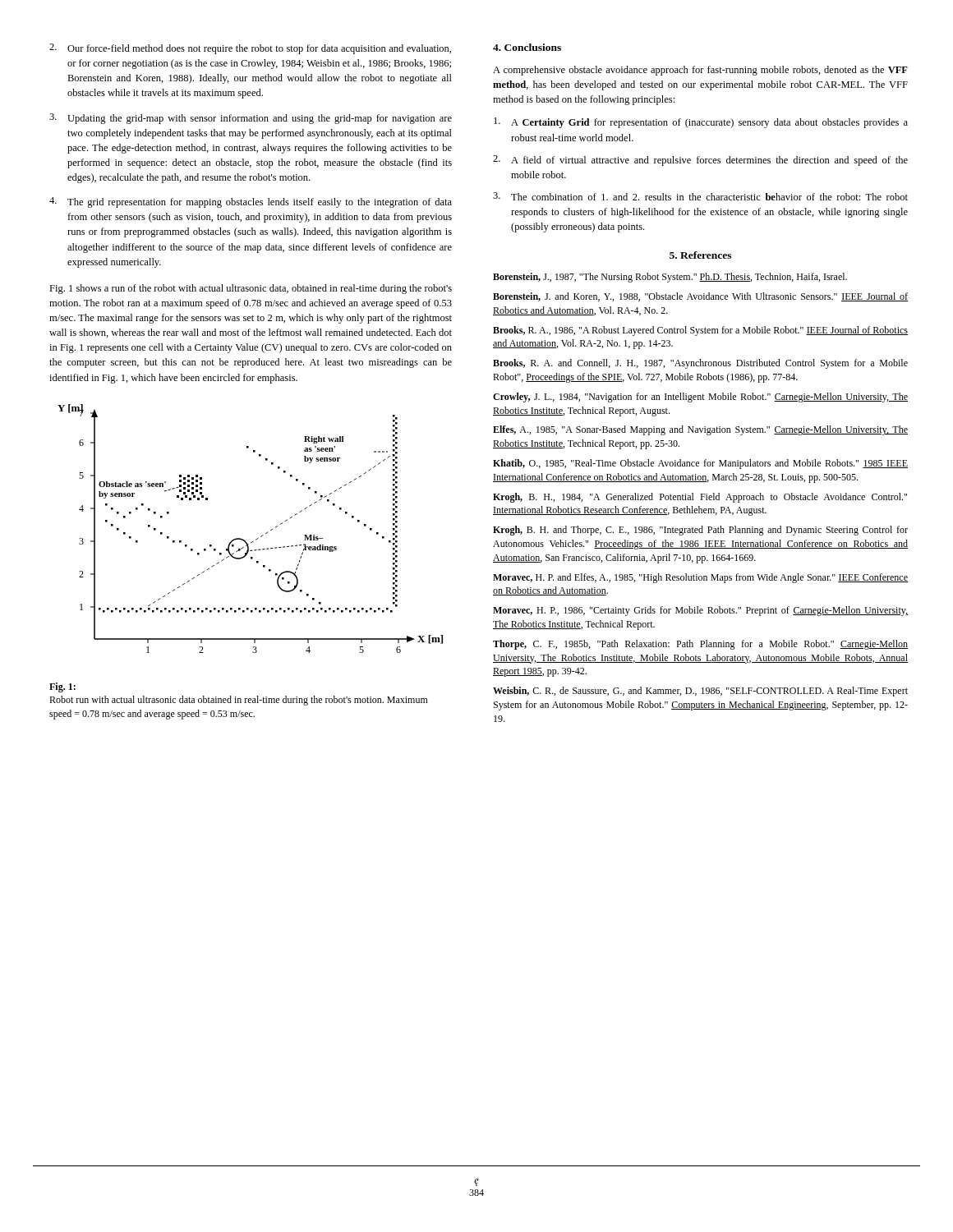
Task: Locate the block of text that opens with "4. The grid representation for mapping"
Action: coord(251,232)
